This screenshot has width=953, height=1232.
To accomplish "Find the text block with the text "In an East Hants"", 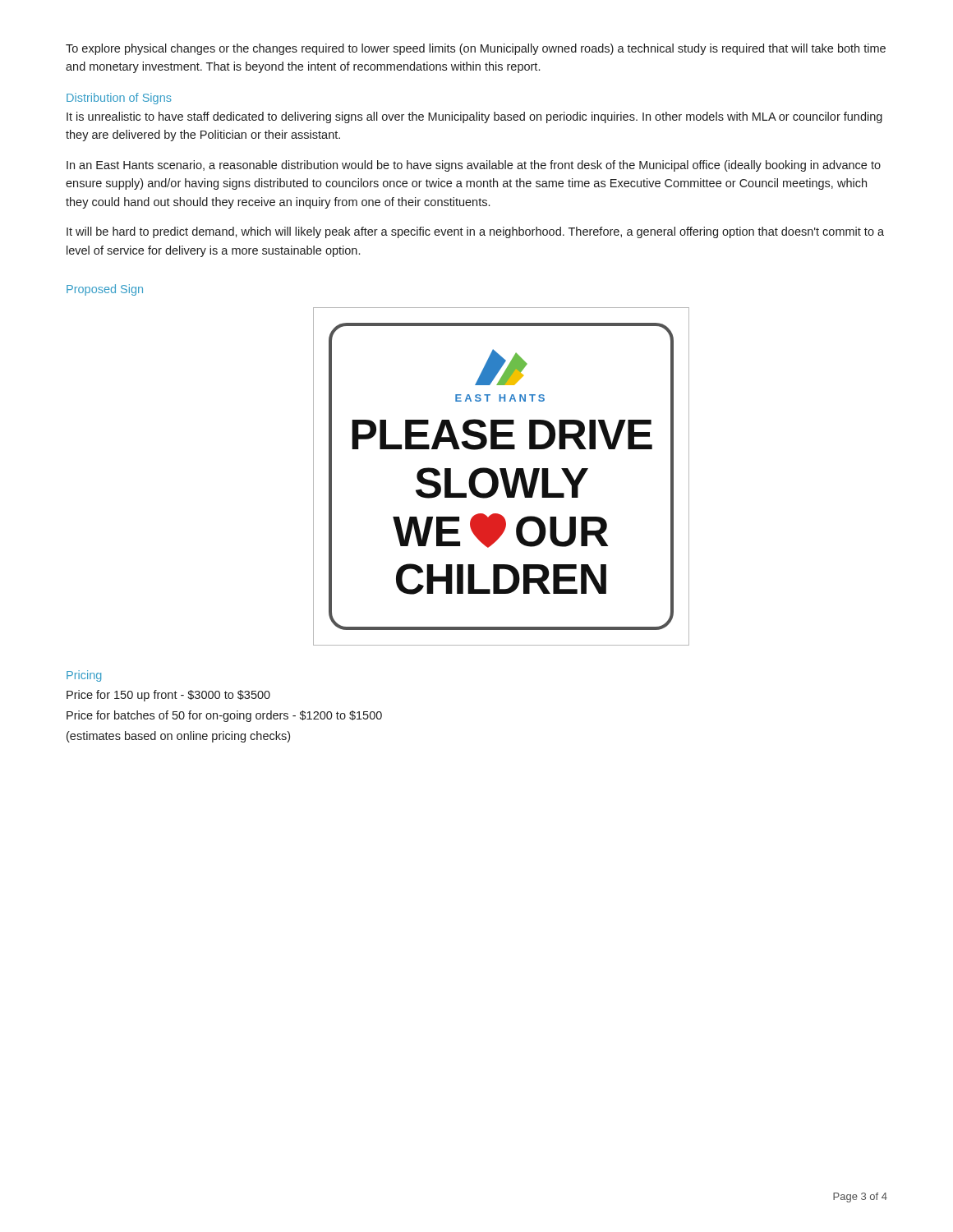I will [473, 183].
